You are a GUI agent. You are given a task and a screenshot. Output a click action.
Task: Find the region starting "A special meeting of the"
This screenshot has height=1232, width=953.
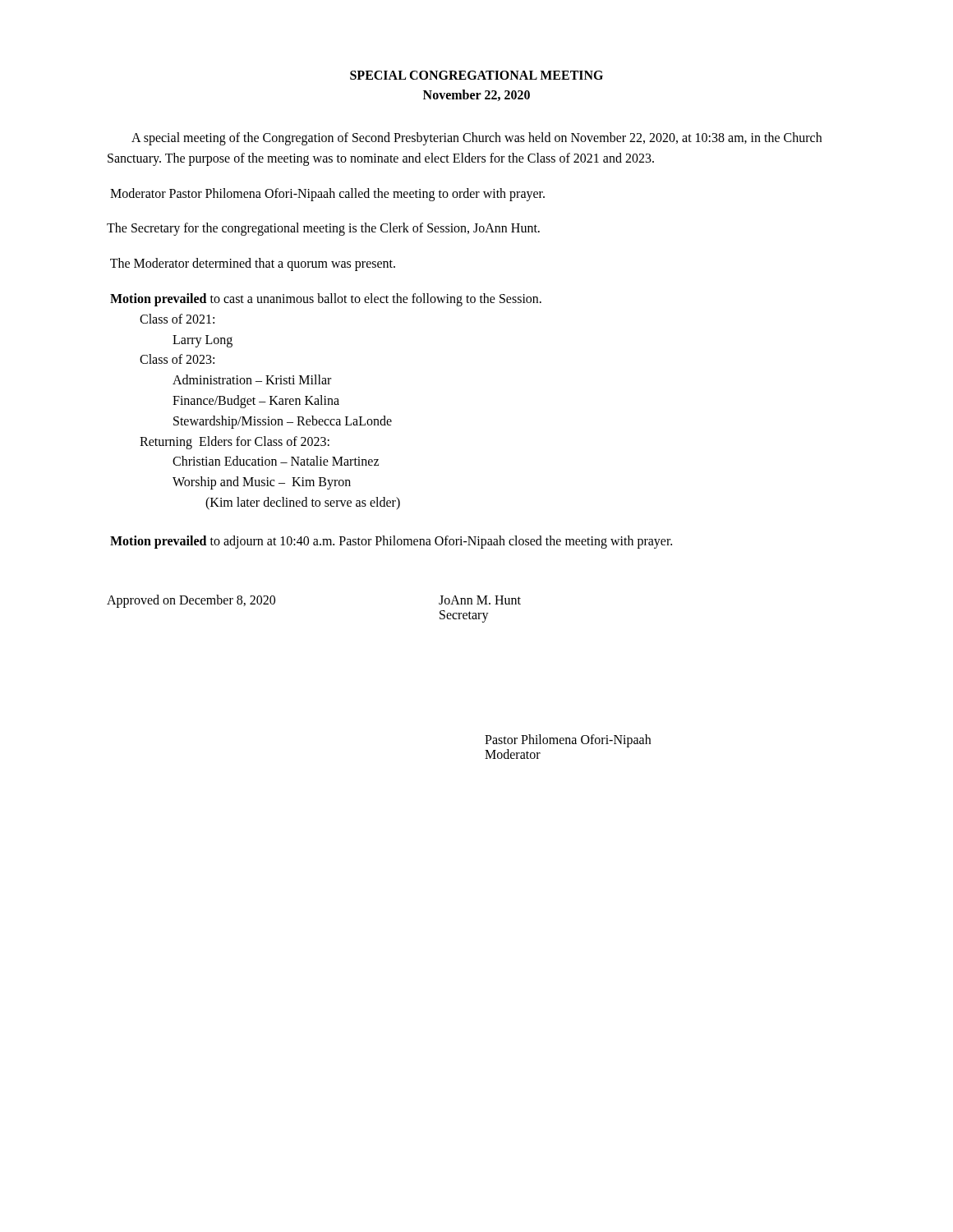[464, 148]
